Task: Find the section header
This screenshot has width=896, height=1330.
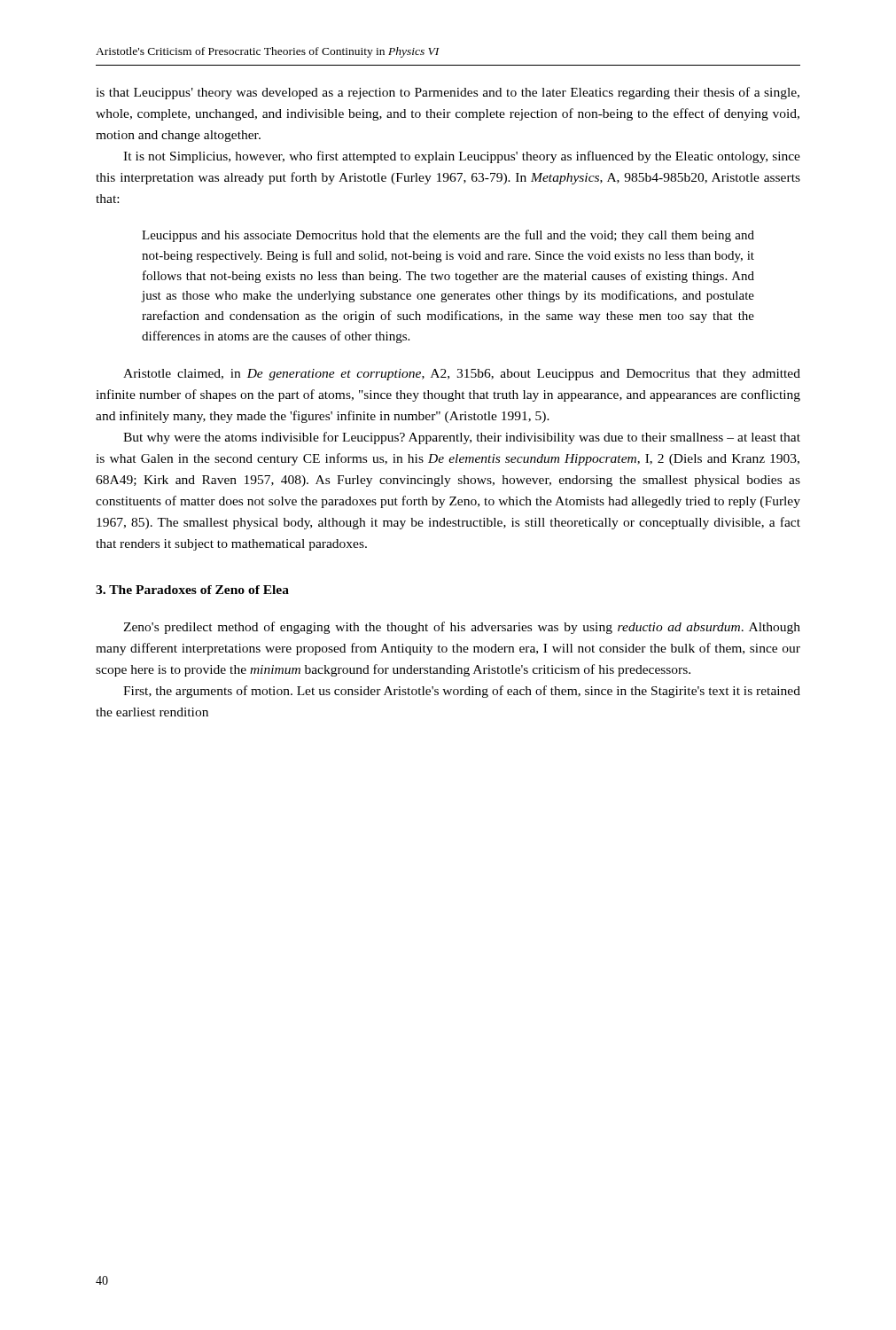Action: click(x=448, y=590)
